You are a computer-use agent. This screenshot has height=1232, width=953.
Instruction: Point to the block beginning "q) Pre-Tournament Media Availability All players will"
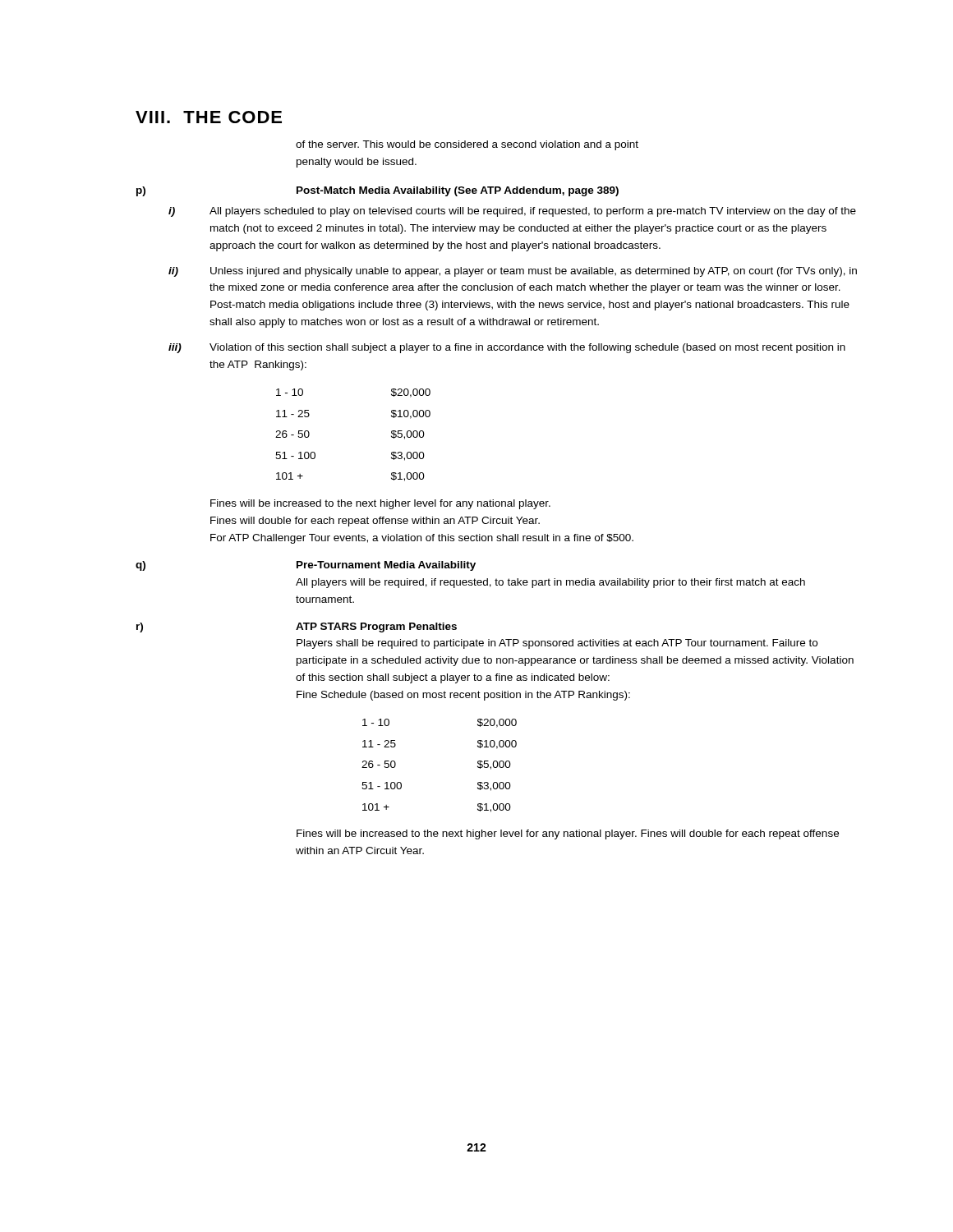[497, 582]
